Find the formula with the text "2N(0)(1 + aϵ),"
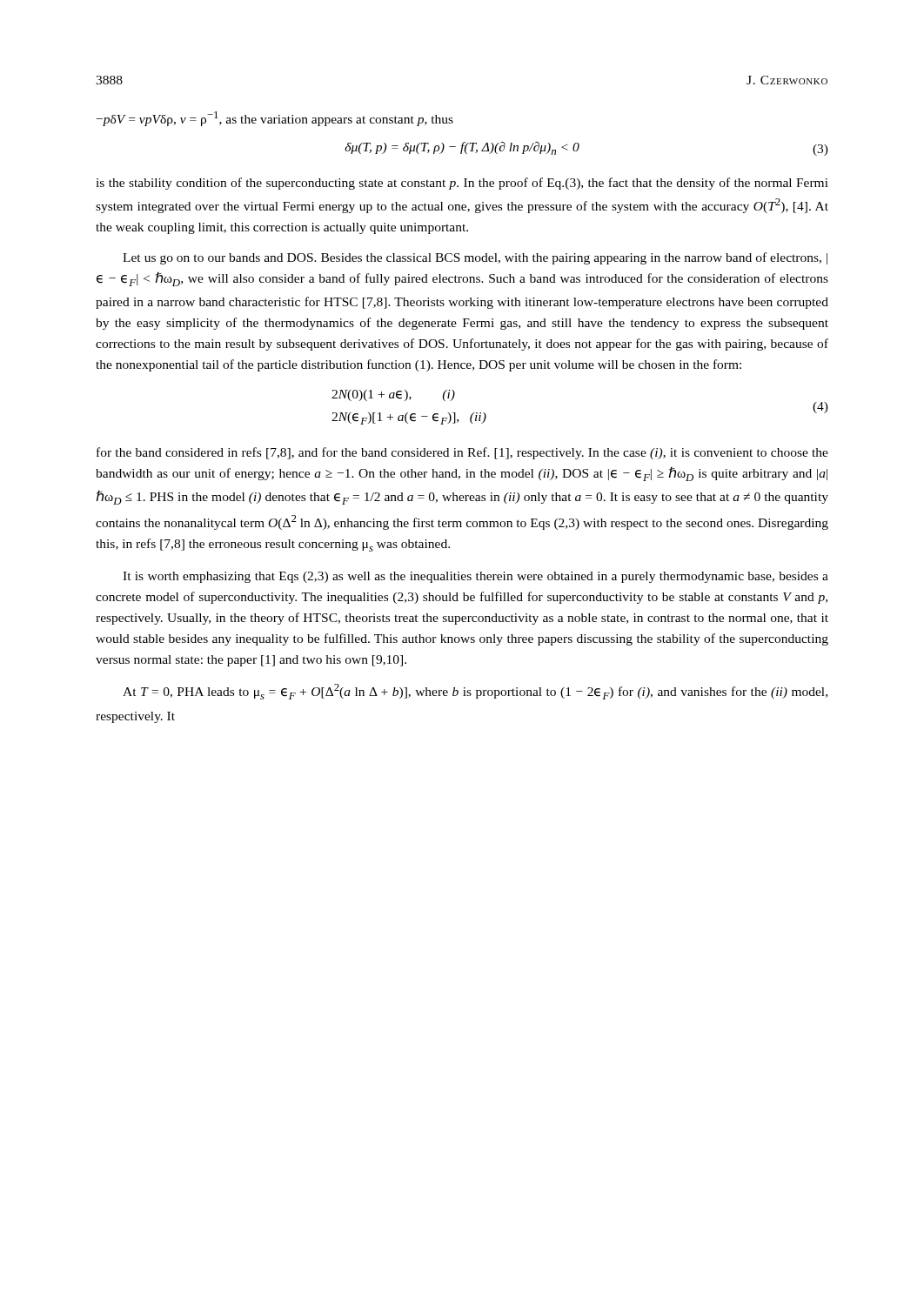The height and width of the screenshot is (1305, 924). [x=407, y=413]
